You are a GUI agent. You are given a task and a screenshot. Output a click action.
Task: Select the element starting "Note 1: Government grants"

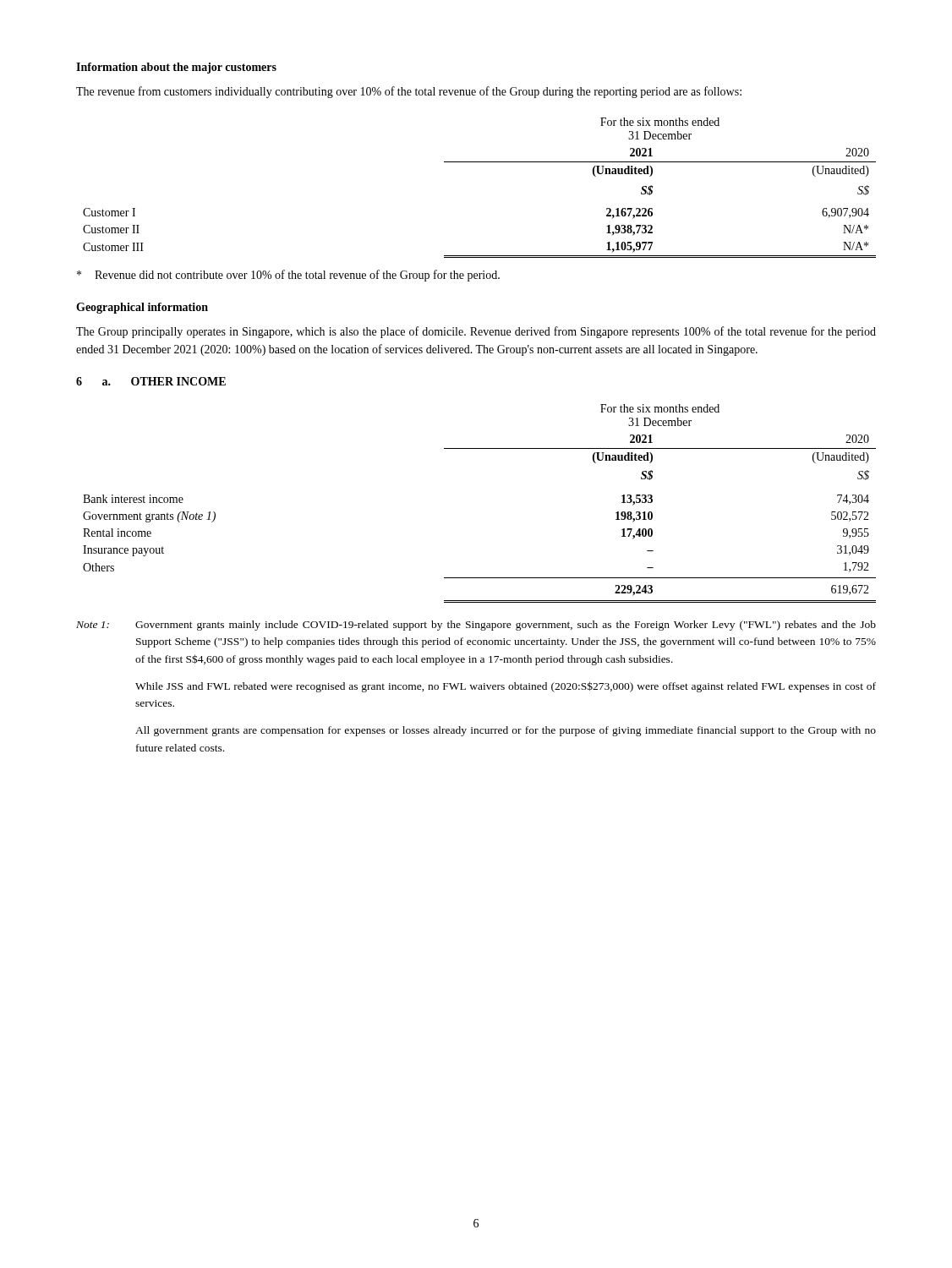pyautogui.click(x=476, y=642)
